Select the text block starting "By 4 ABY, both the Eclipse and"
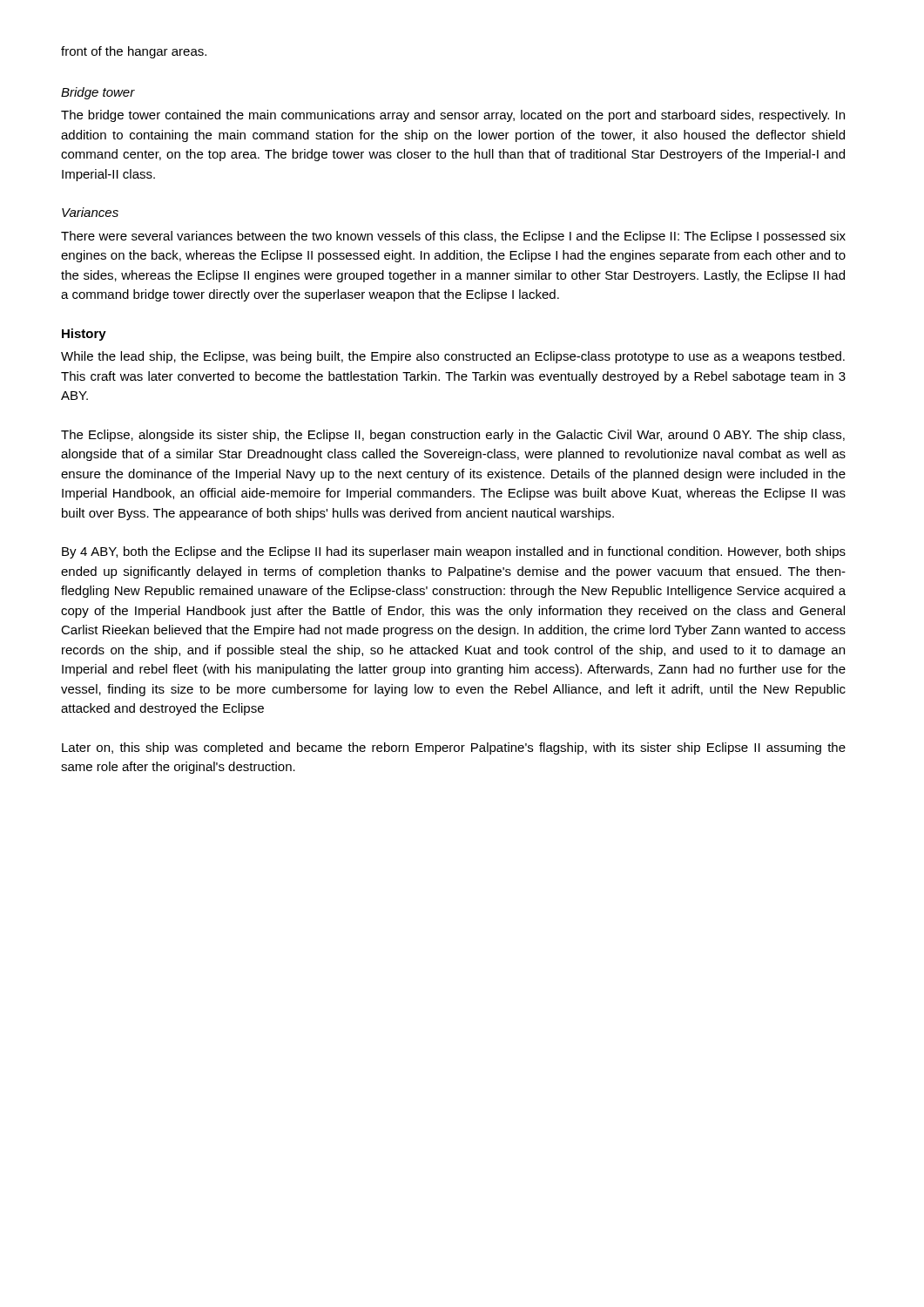924x1307 pixels. (x=453, y=630)
